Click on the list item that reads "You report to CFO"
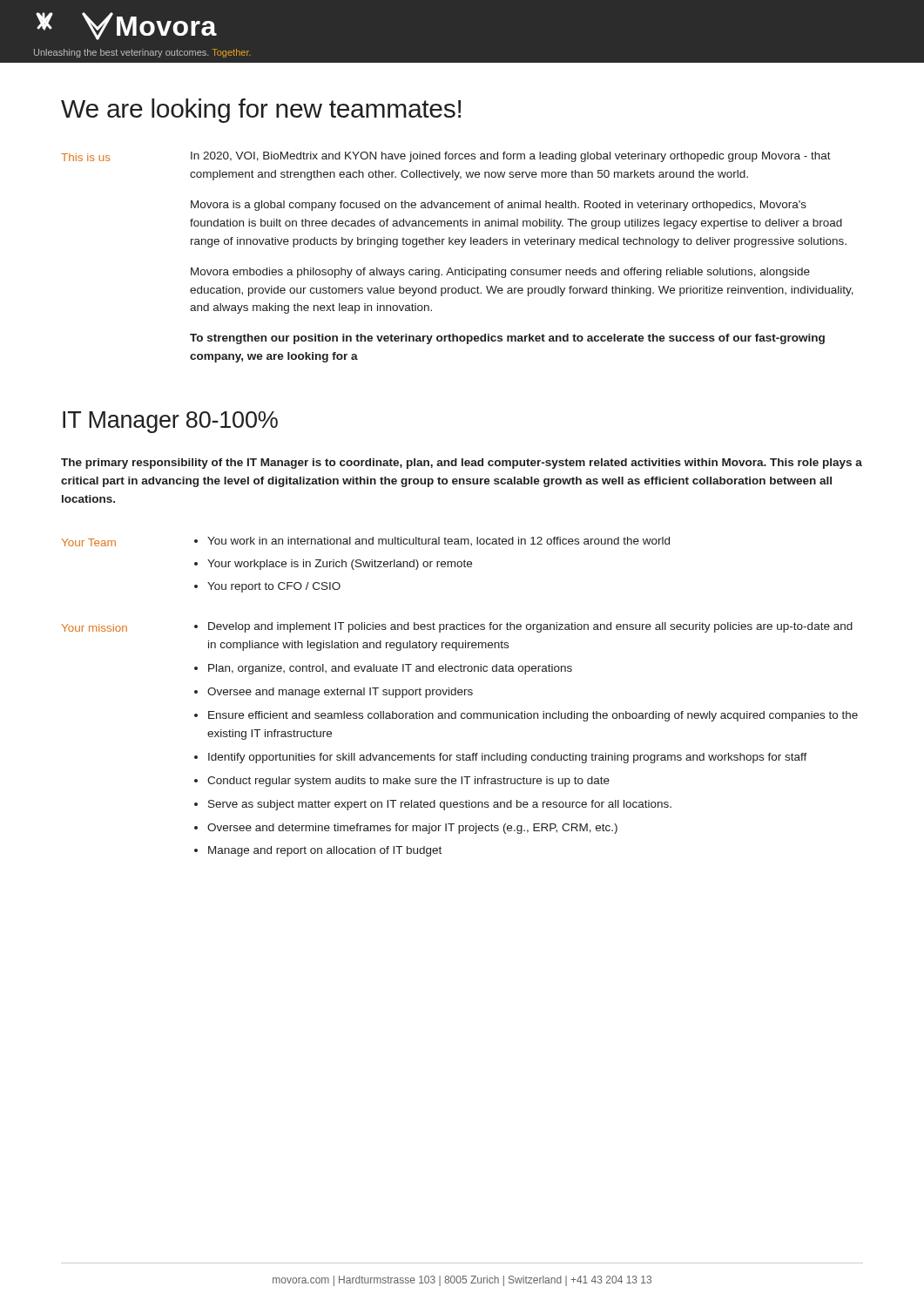The width and height of the screenshot is (924, 1307). (x=274, y=586)
